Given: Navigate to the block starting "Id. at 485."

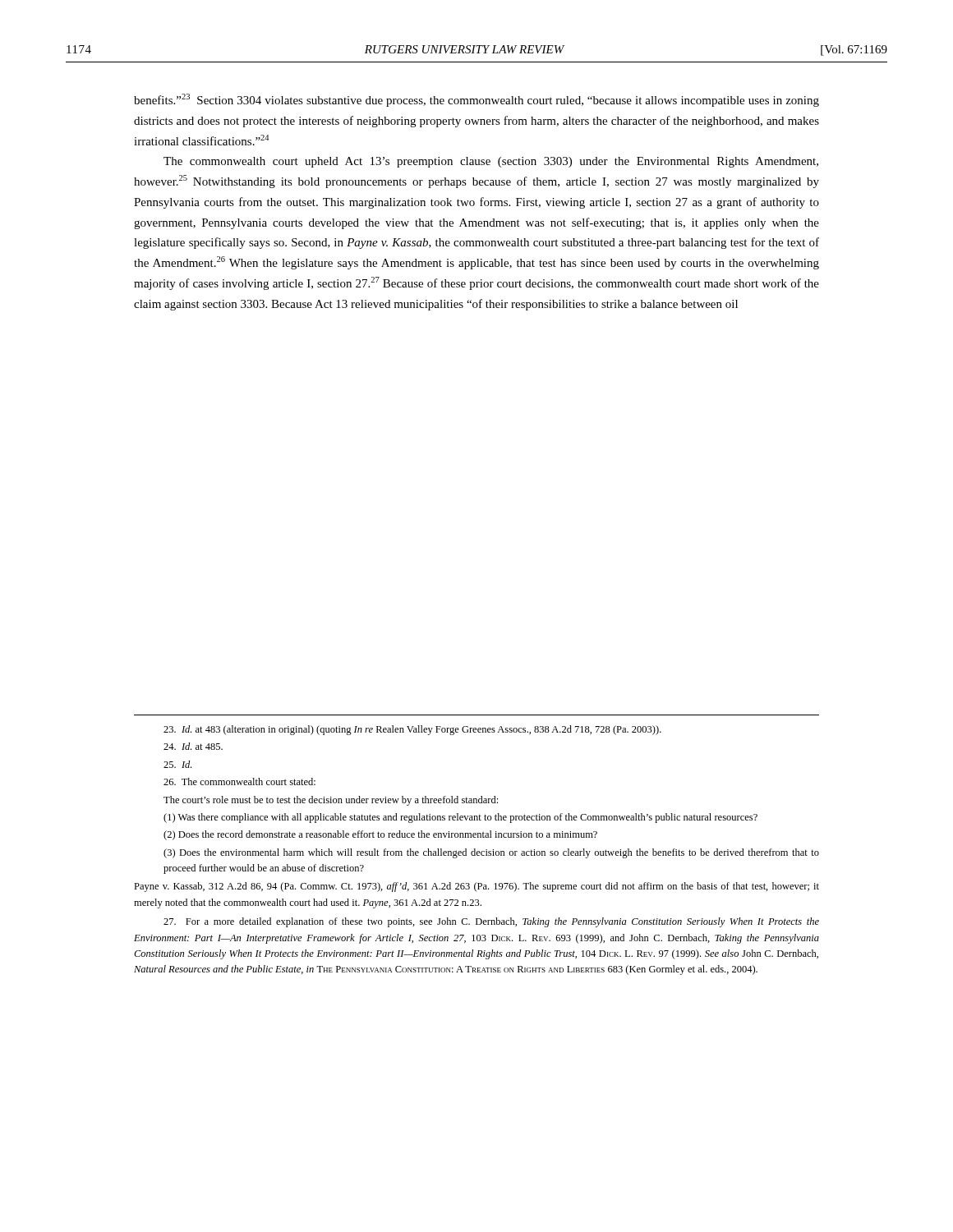Looking at the screenshot, I should 193,746.
